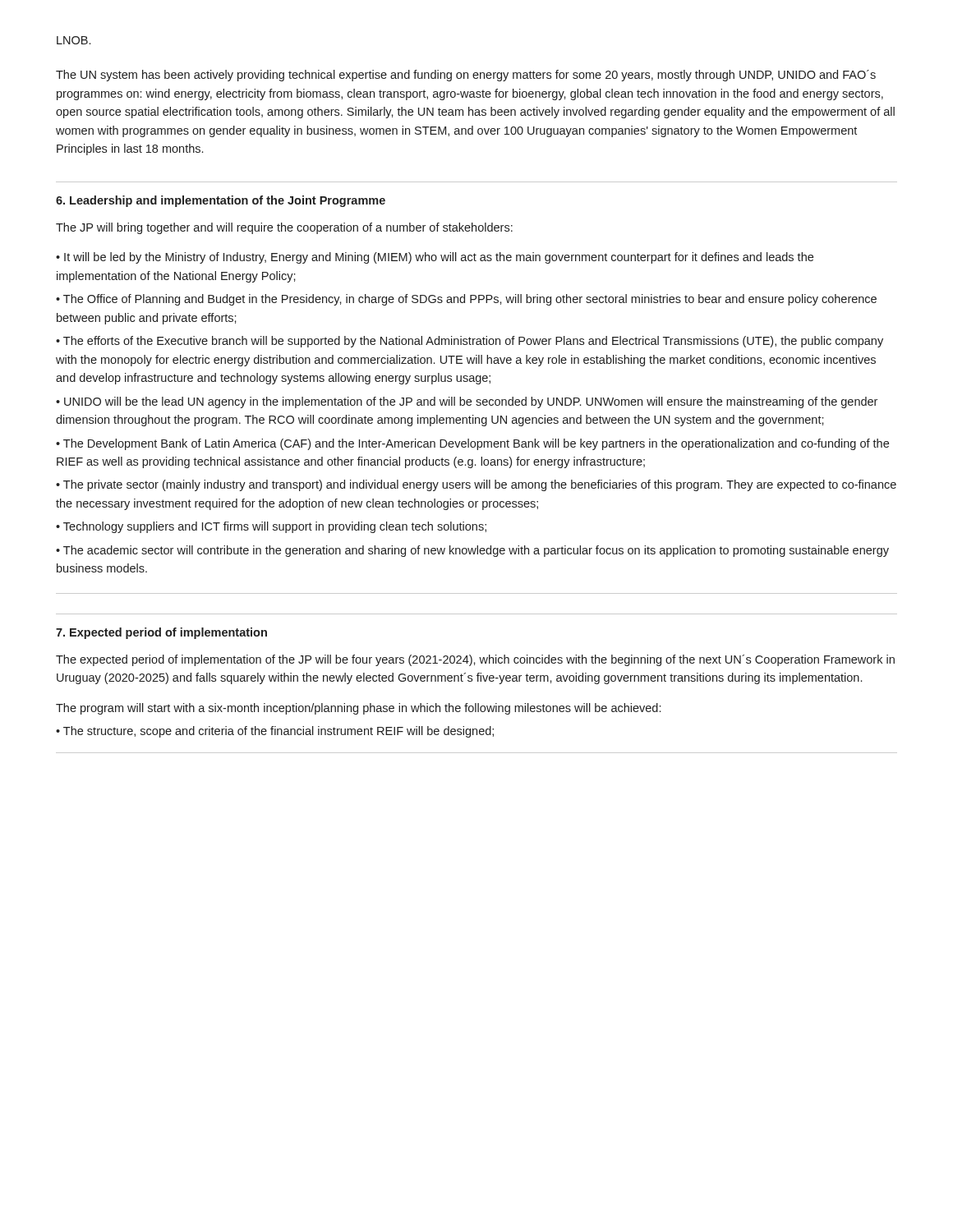The height and width of the screenshot is (1232, 953).
Task: Where is the passage that starts "The program will start with a six-month"?
Action: tap(359, 708)
